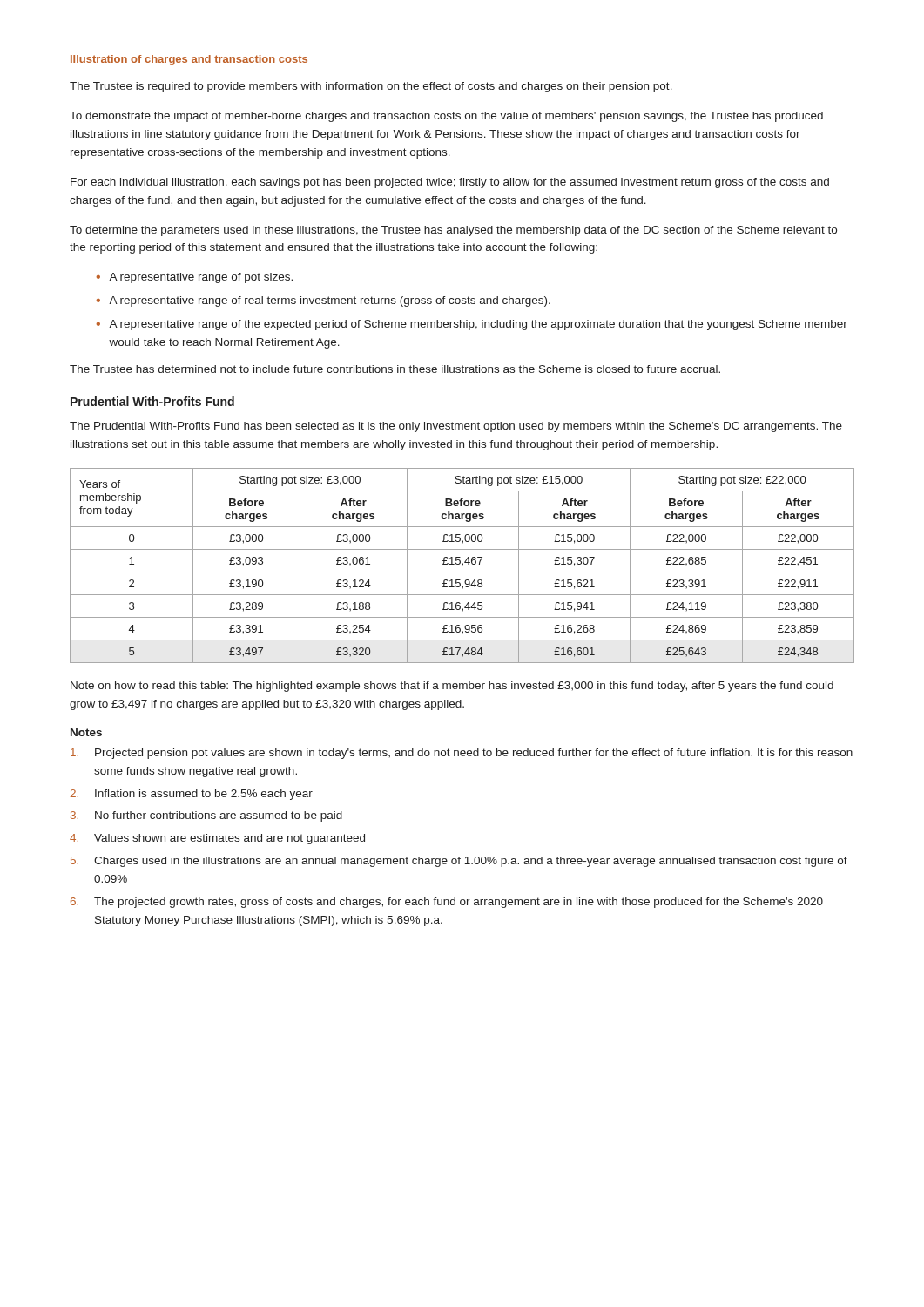This screenshot has width=924, height=1307.
Task: Select the text block with the text "To demonstrate the impact of member-borne"
Action: 447,134
